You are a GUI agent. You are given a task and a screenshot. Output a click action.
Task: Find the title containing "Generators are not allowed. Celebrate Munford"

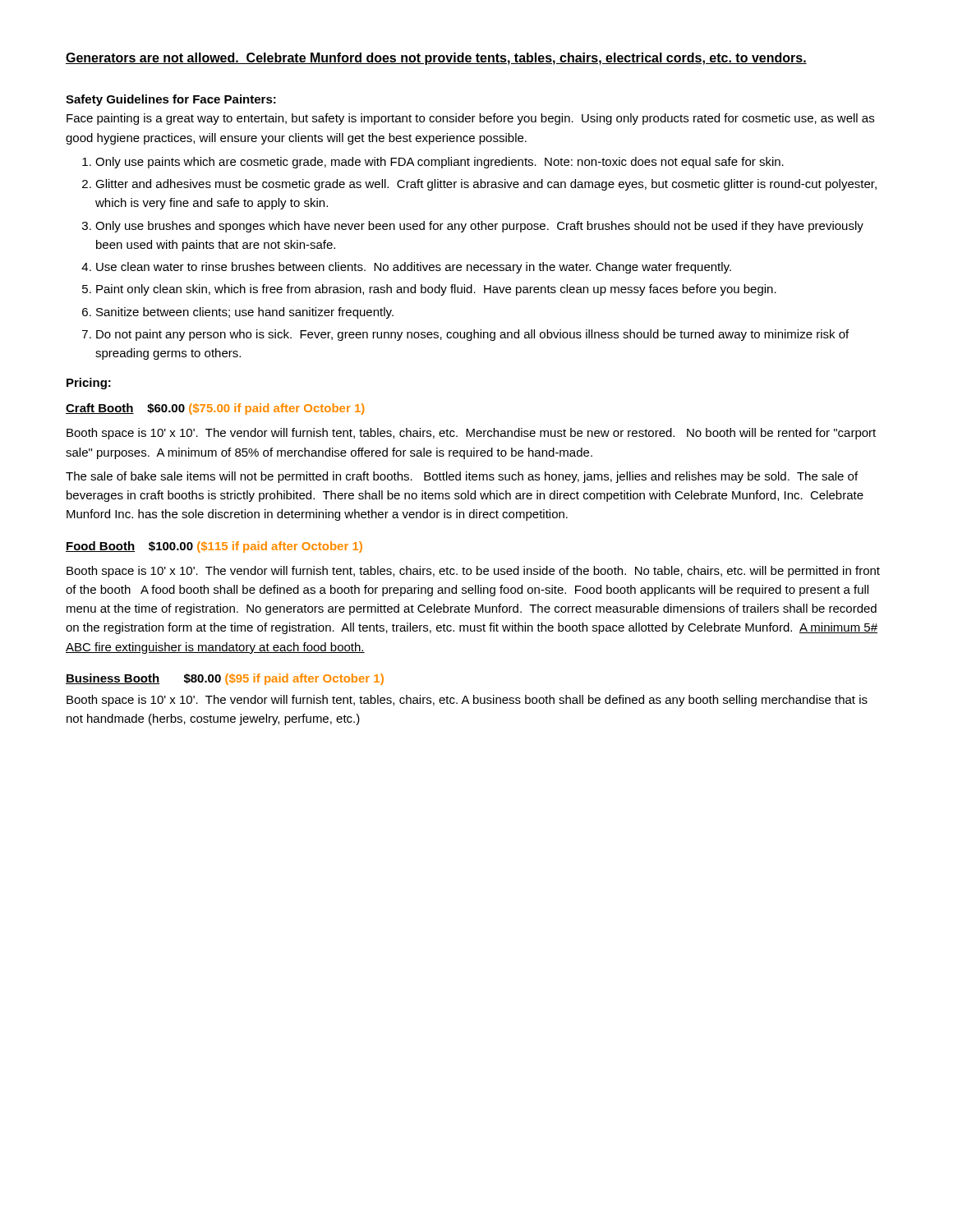[x=436, y=58]
